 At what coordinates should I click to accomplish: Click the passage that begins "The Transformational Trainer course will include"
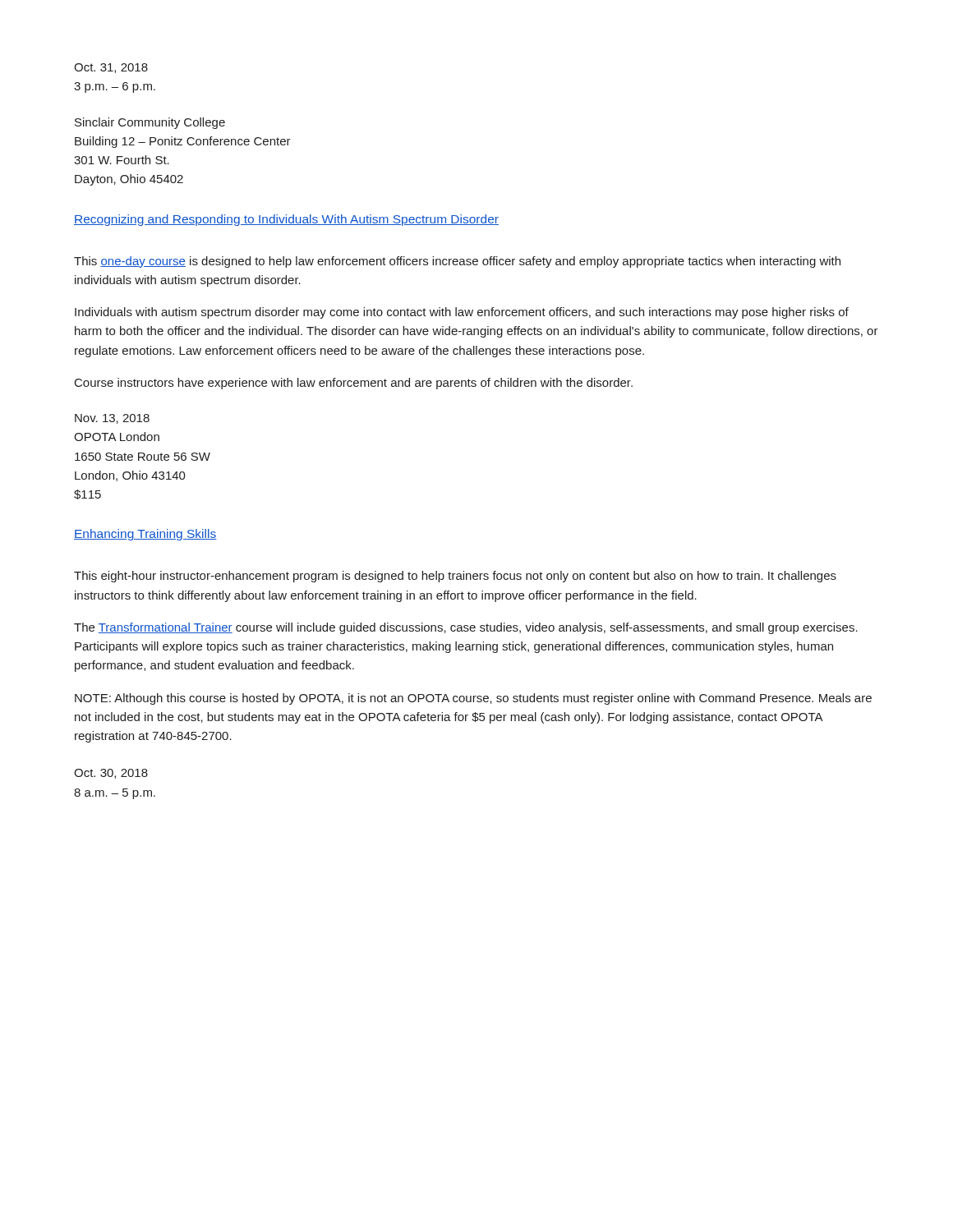click(466, 646)
